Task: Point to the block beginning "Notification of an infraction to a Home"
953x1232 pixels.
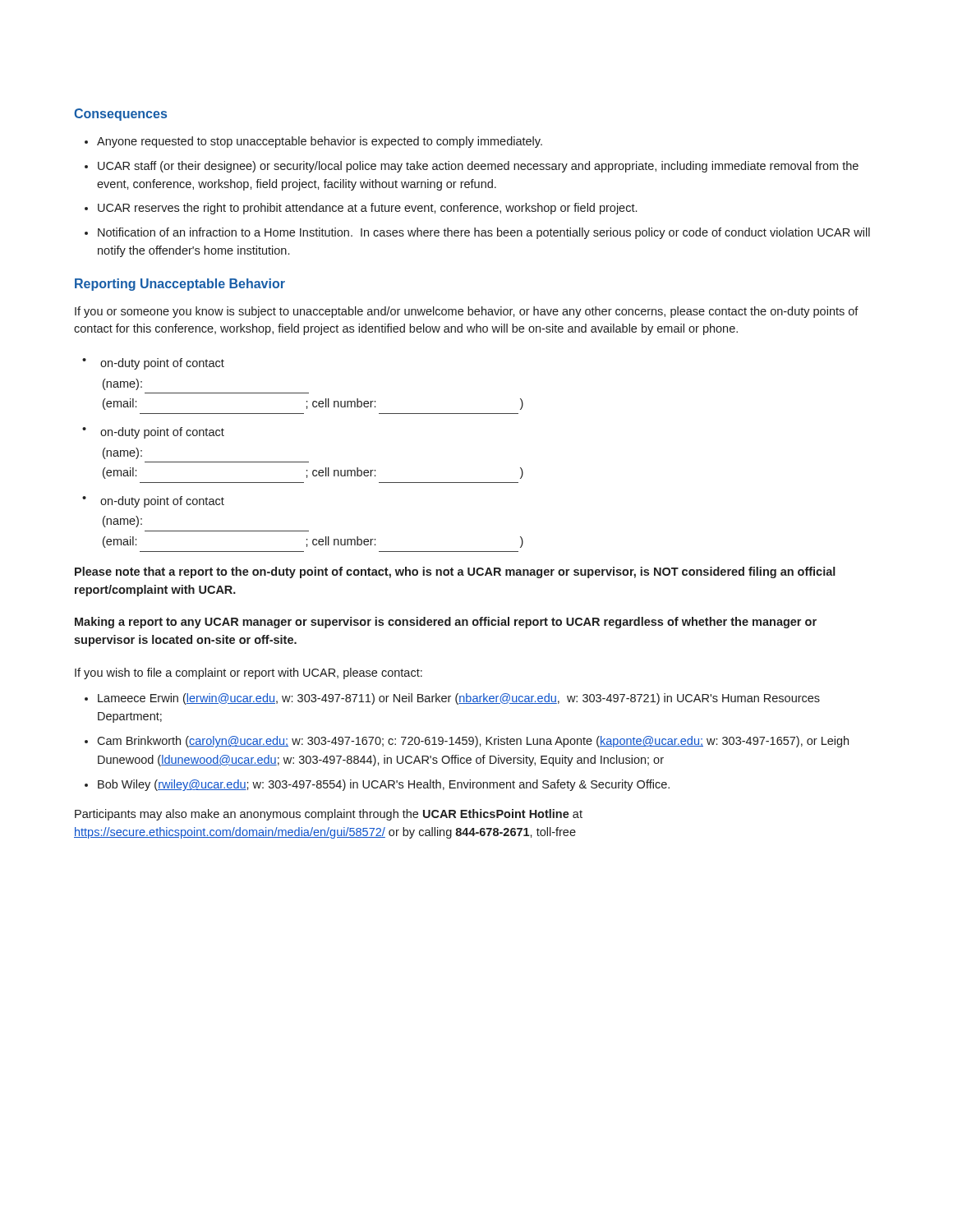Action: 484,241
